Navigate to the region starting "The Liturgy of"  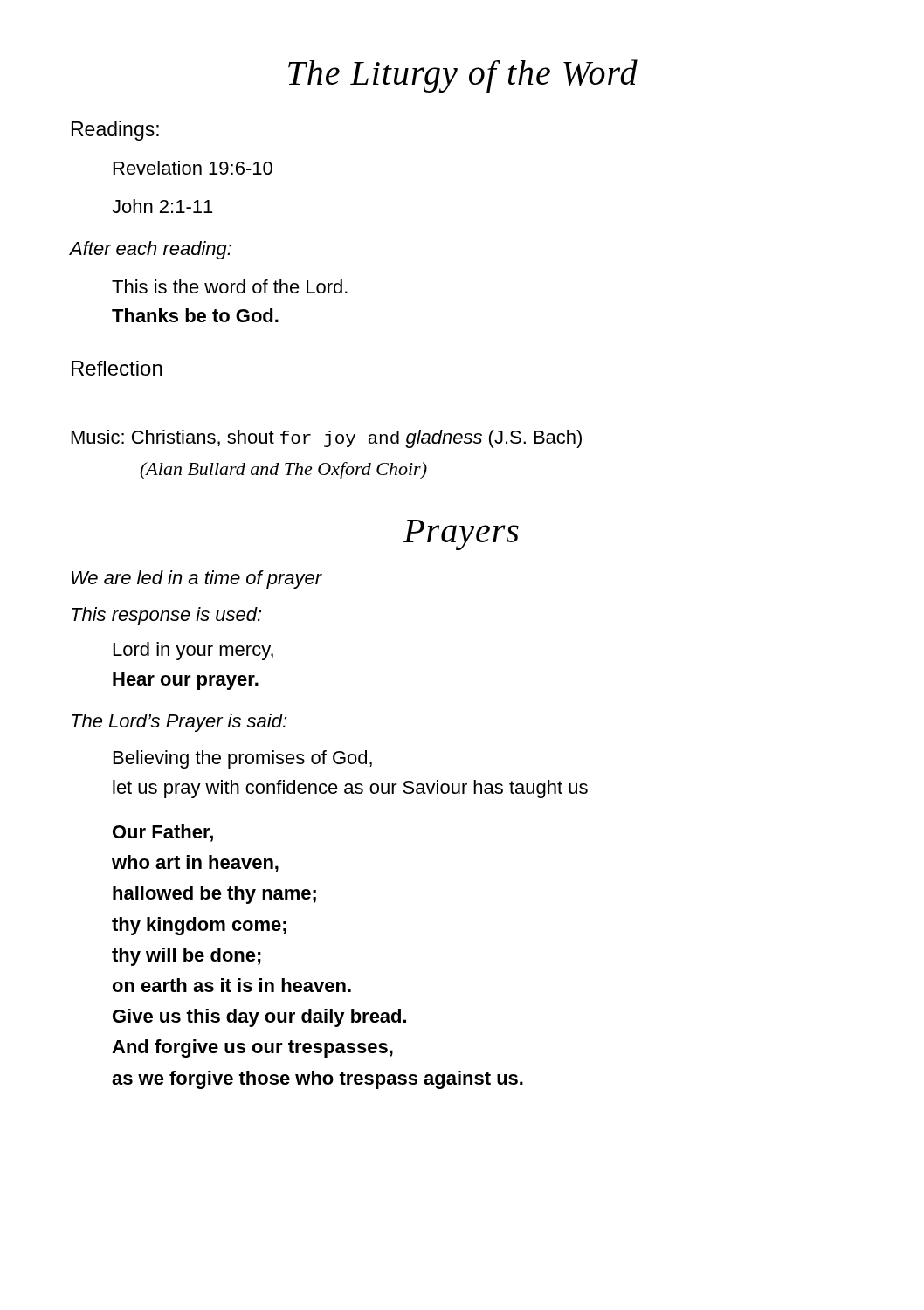pyautogui.click(x=462, y=73)
